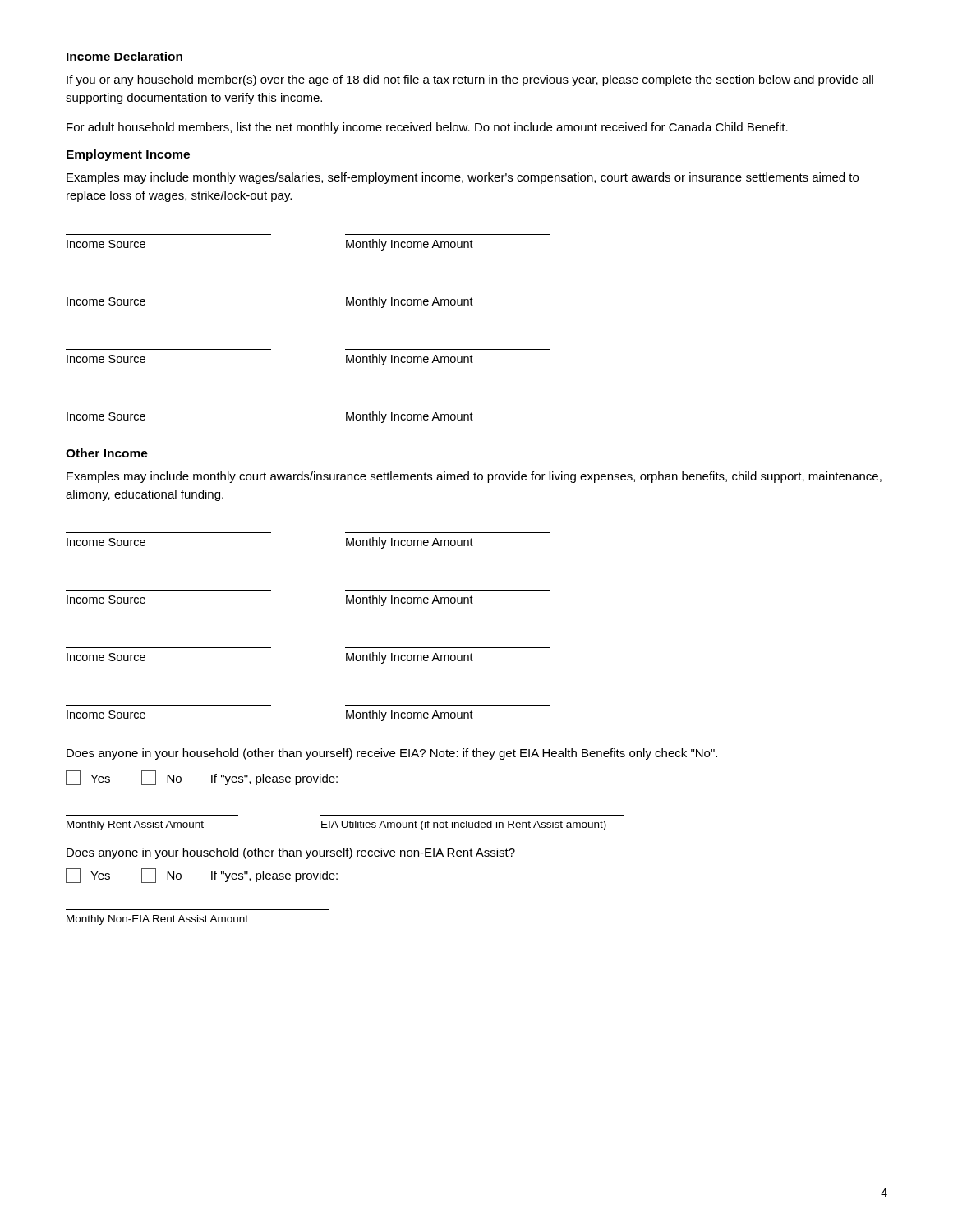The width and height of the screenshot is (953, 1232).
Task: Click the passage that begins "For adult household members, list the"
Action: (427, 126)
